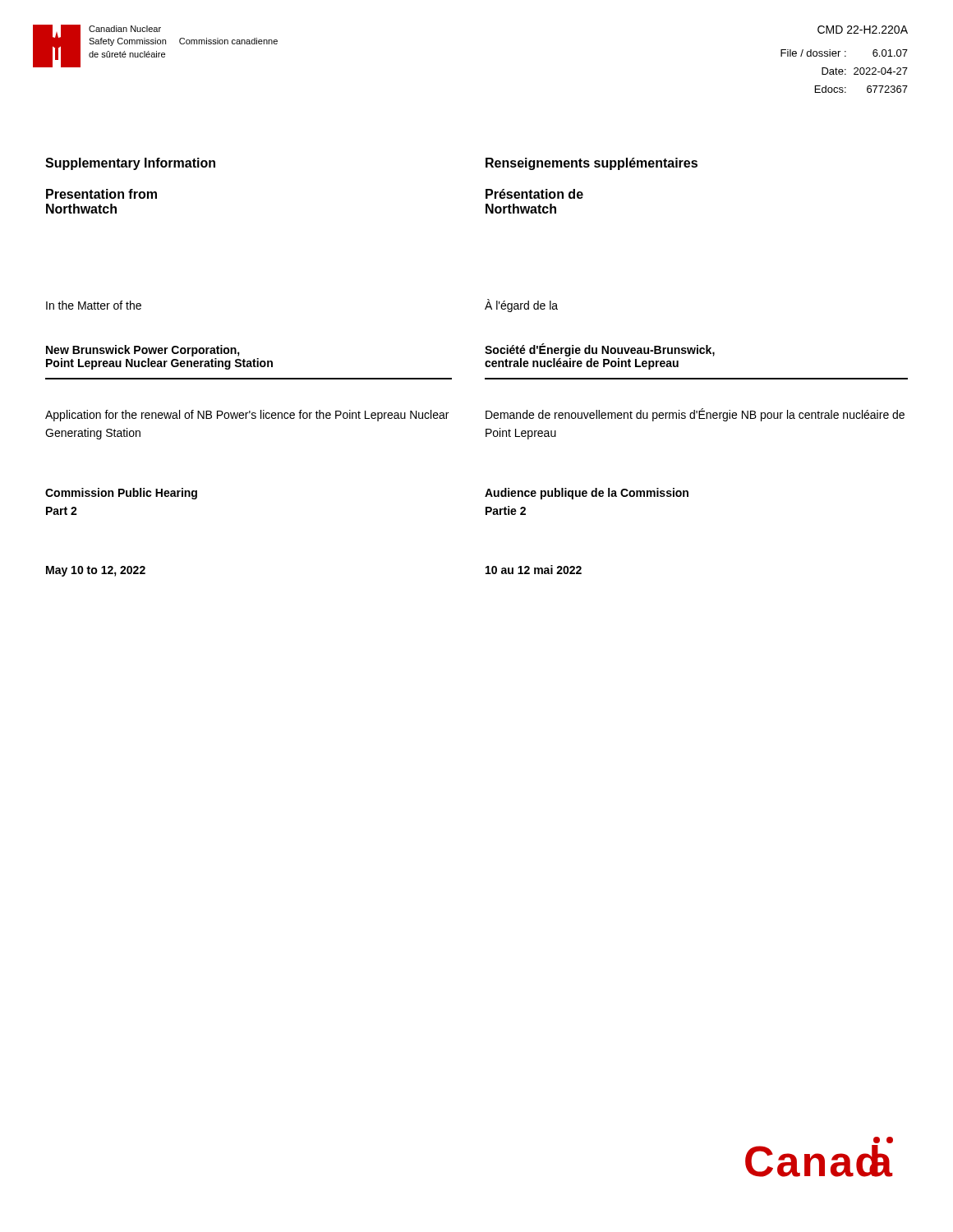Click on the section header that says "Société d'Énergie du Nouveau-Brunswick, centrale"
The height and width of the screenshot is (1232, 953).
(x=600, y=356)
